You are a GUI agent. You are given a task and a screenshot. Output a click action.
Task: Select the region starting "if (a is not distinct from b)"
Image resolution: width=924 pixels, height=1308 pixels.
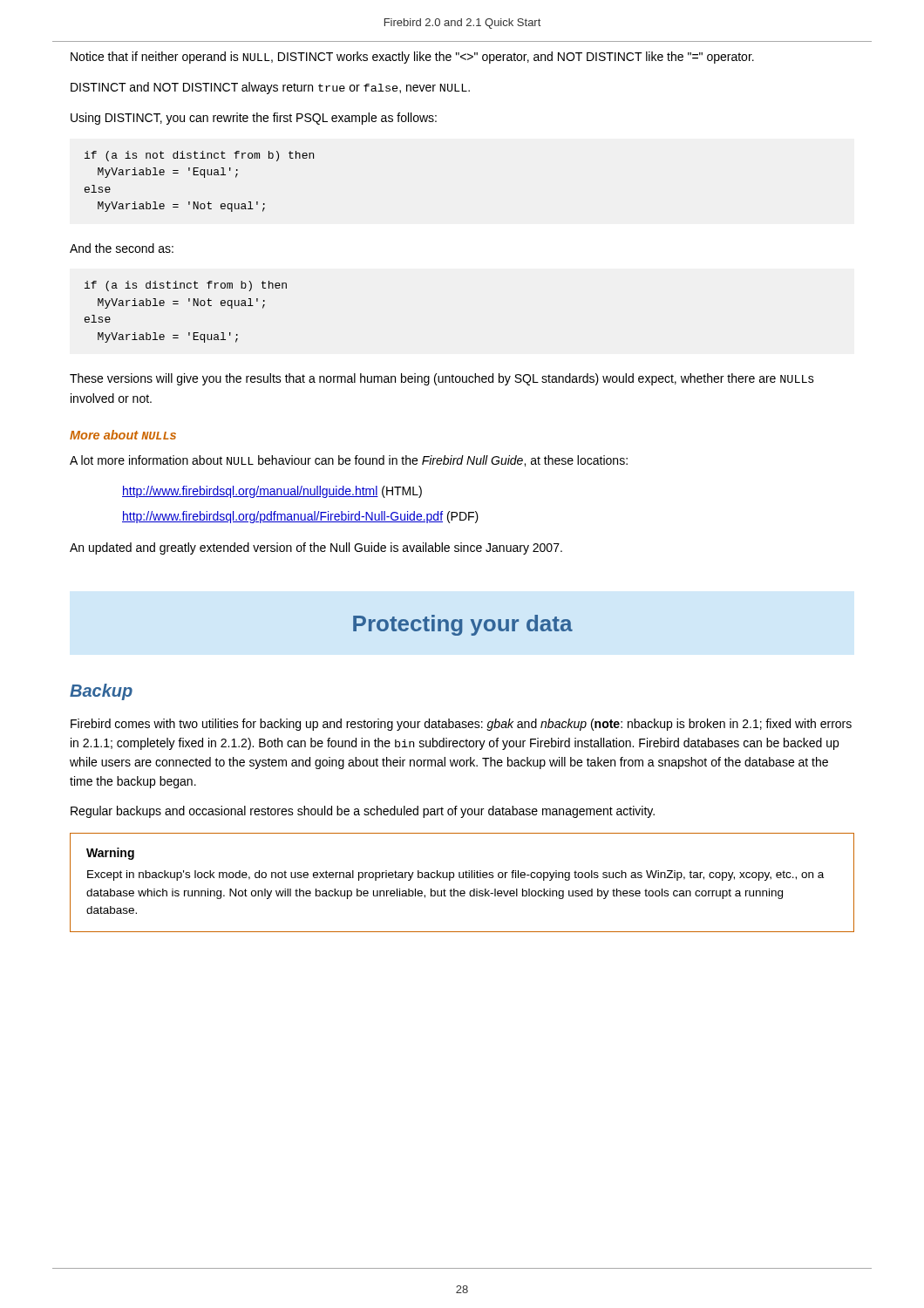tap(199, 156)
